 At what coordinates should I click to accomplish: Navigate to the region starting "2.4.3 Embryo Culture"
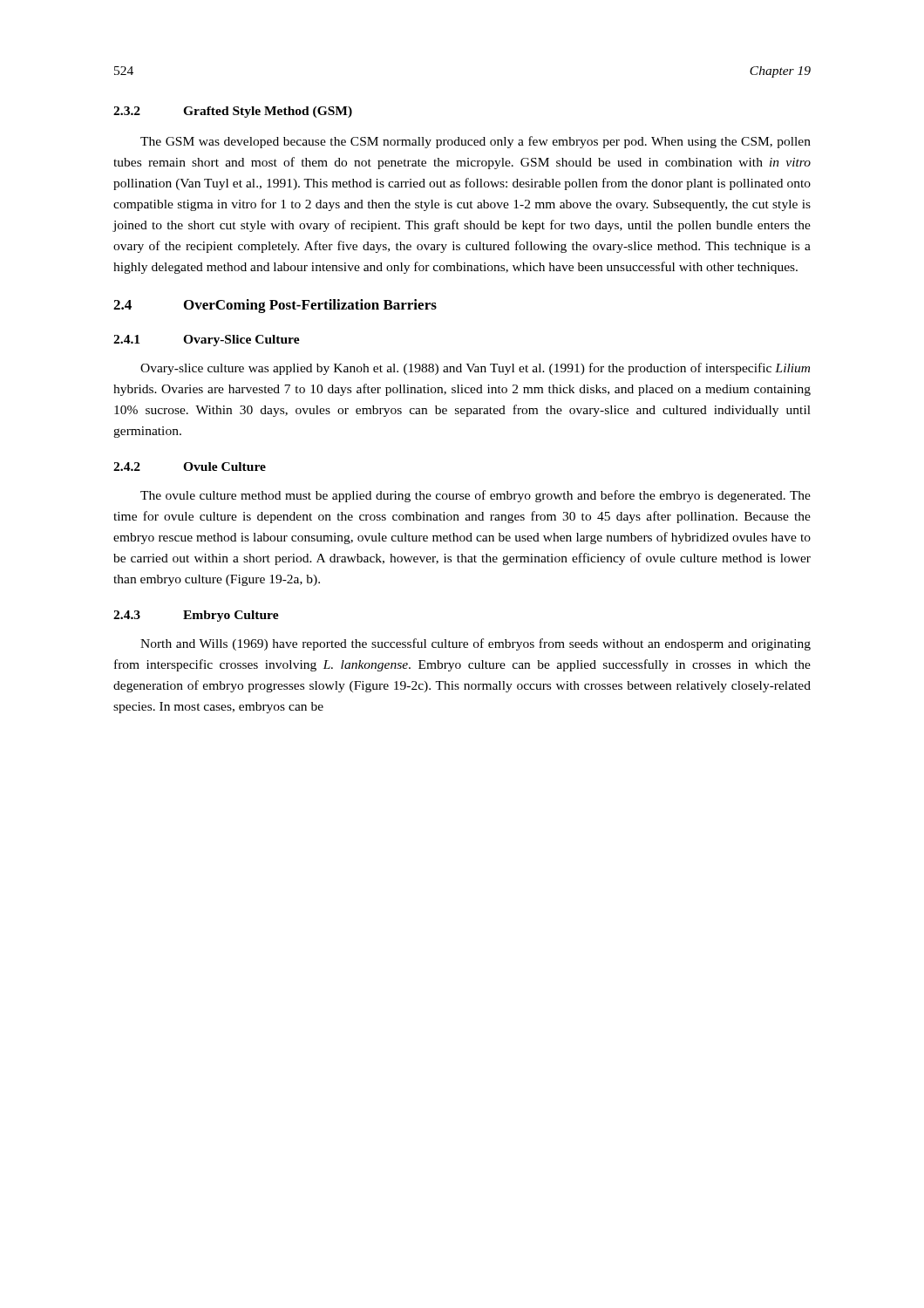tap(196, 615)
